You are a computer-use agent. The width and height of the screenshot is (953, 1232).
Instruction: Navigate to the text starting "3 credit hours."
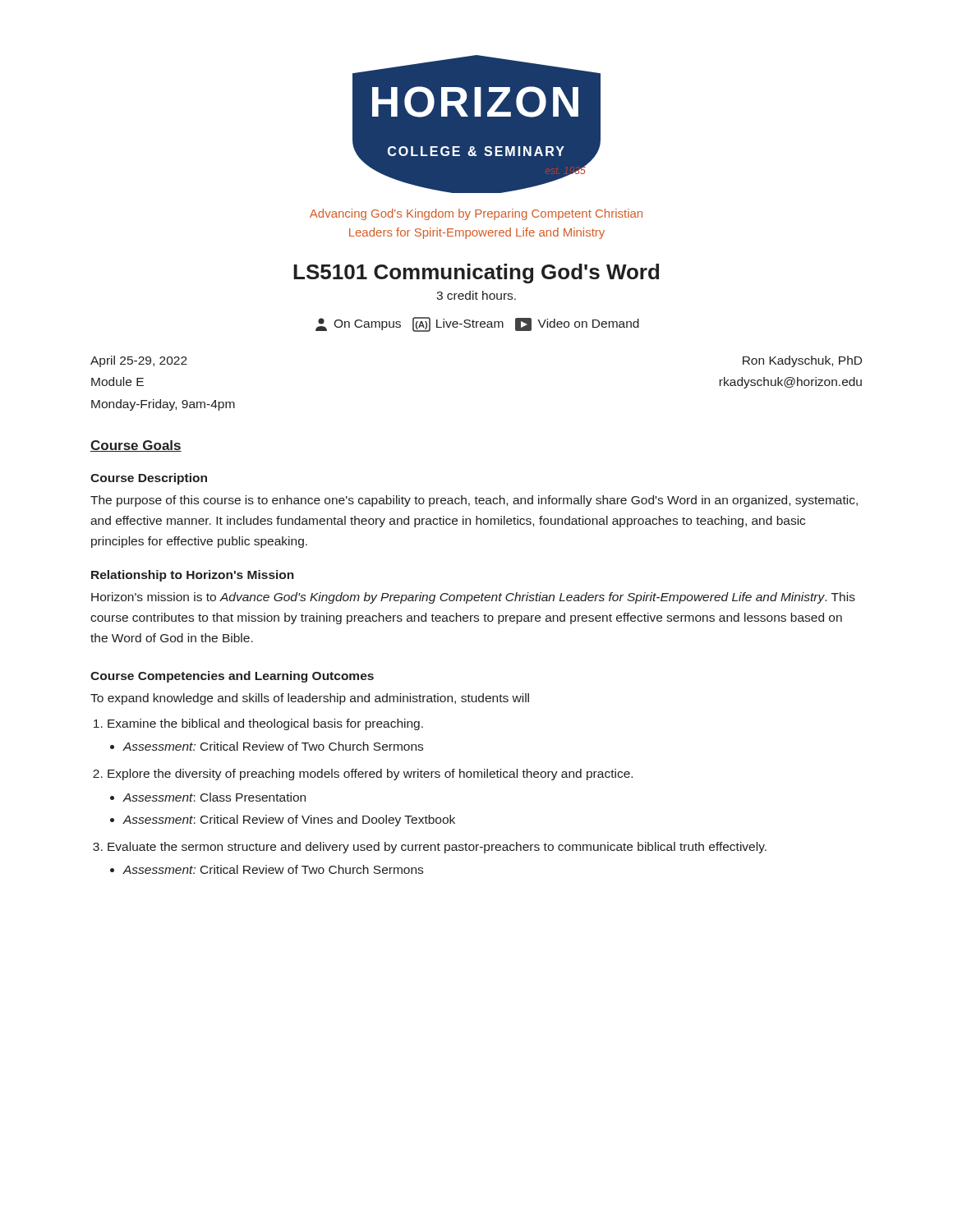click(476, 295)
